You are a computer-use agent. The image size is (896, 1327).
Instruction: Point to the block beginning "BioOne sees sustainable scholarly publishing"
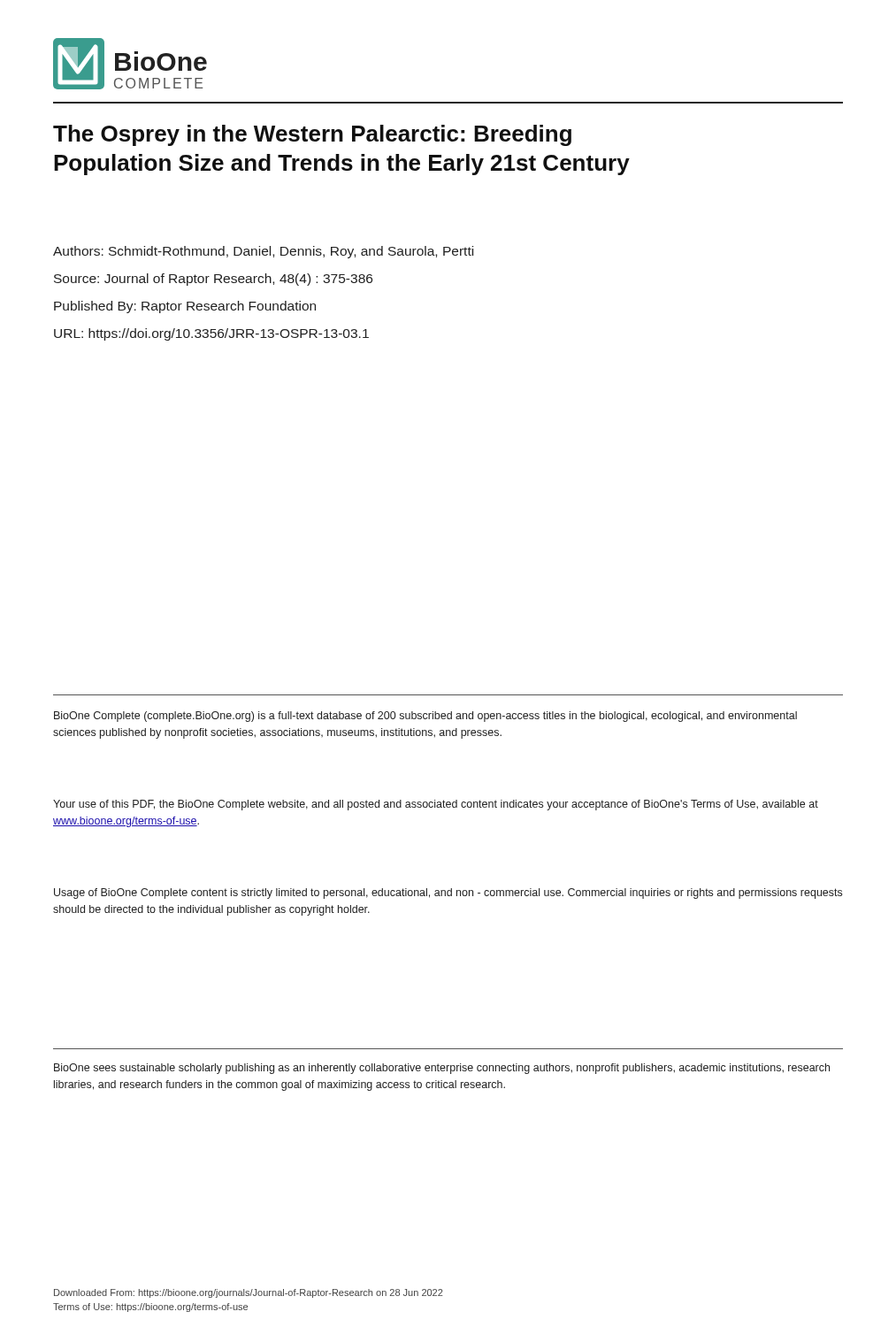[x=442, y=1076]
